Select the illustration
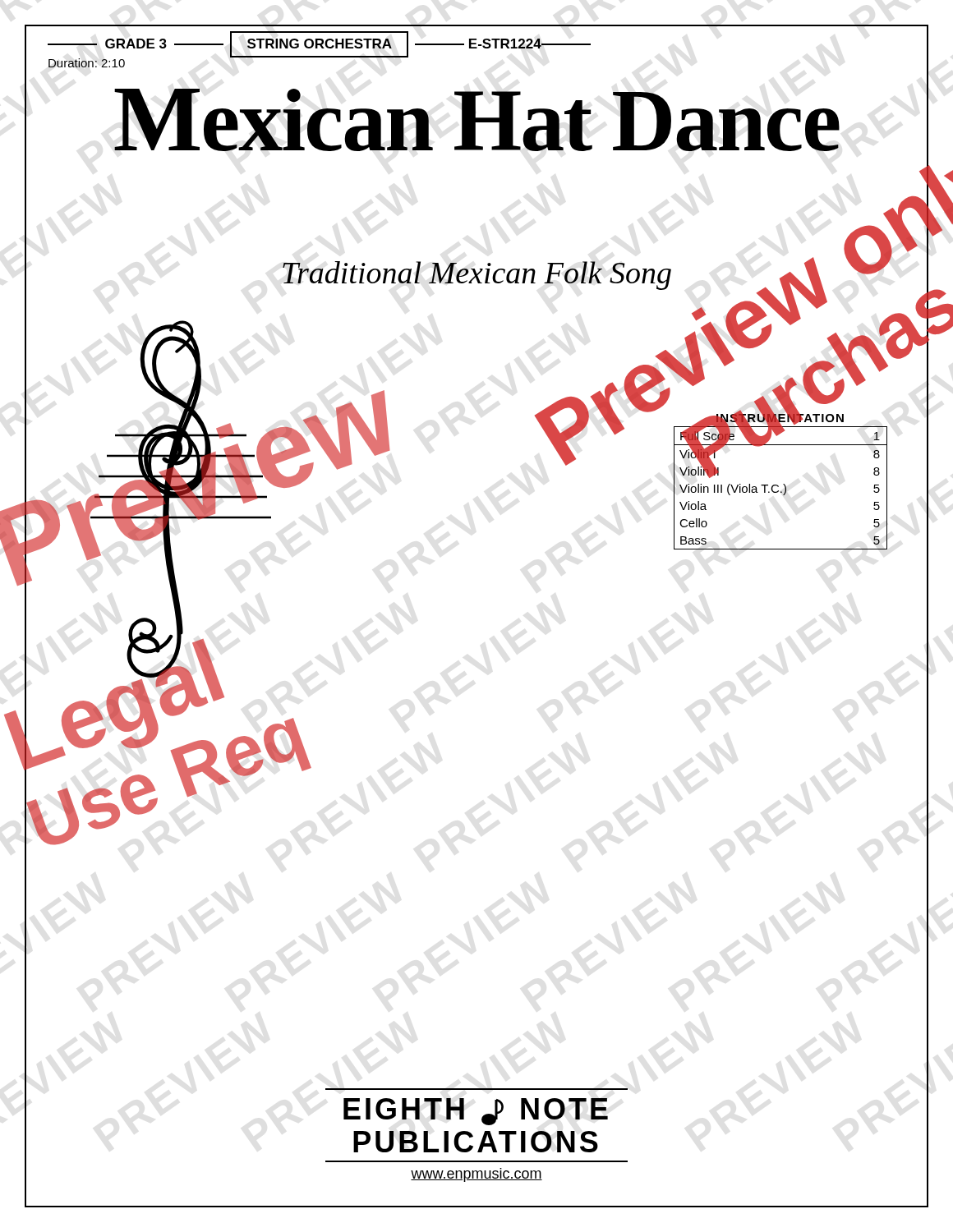This screenshot has width=953, height=1232. (201, 534)
